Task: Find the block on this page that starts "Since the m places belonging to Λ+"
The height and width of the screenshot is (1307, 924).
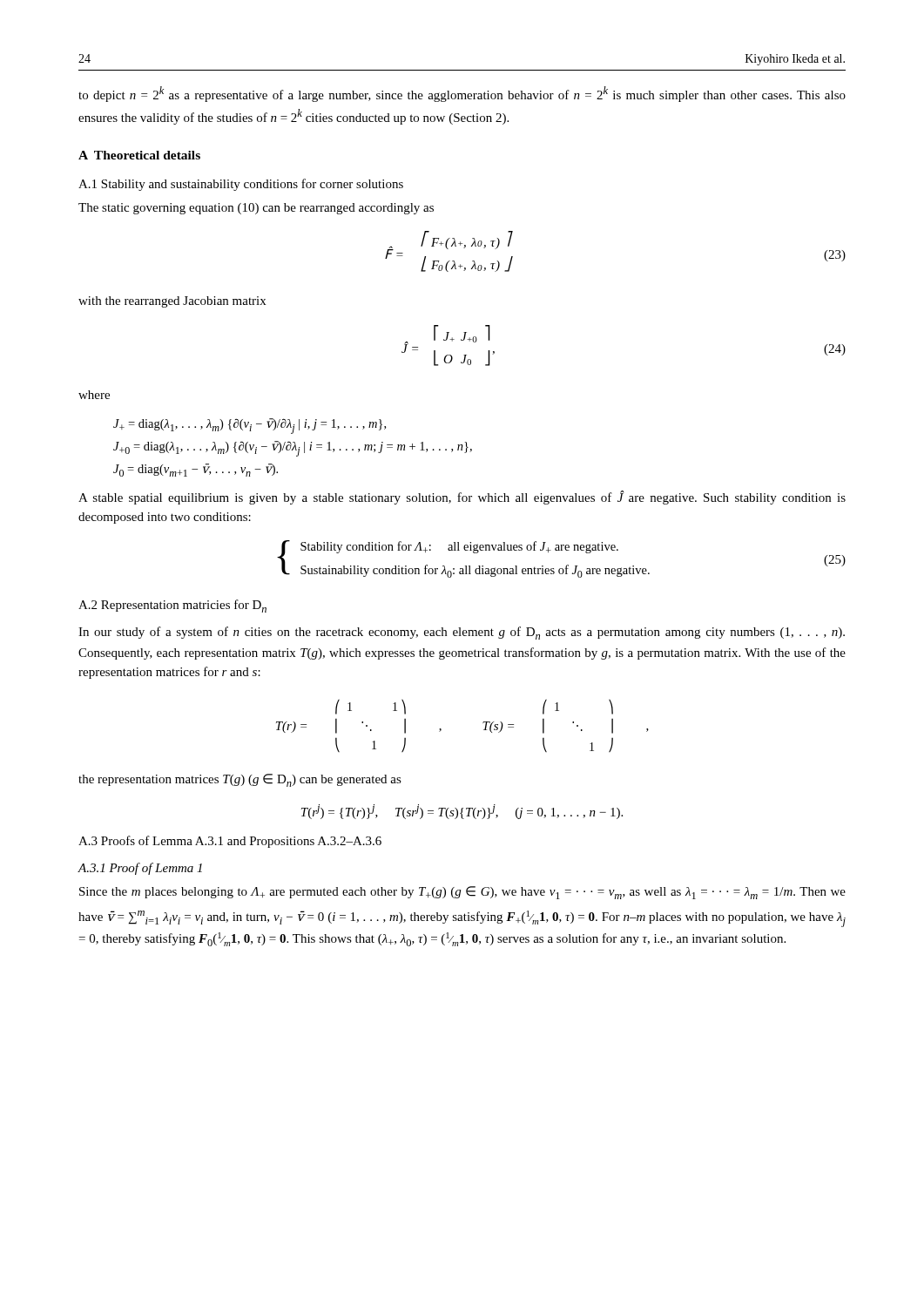Action: 462,917
